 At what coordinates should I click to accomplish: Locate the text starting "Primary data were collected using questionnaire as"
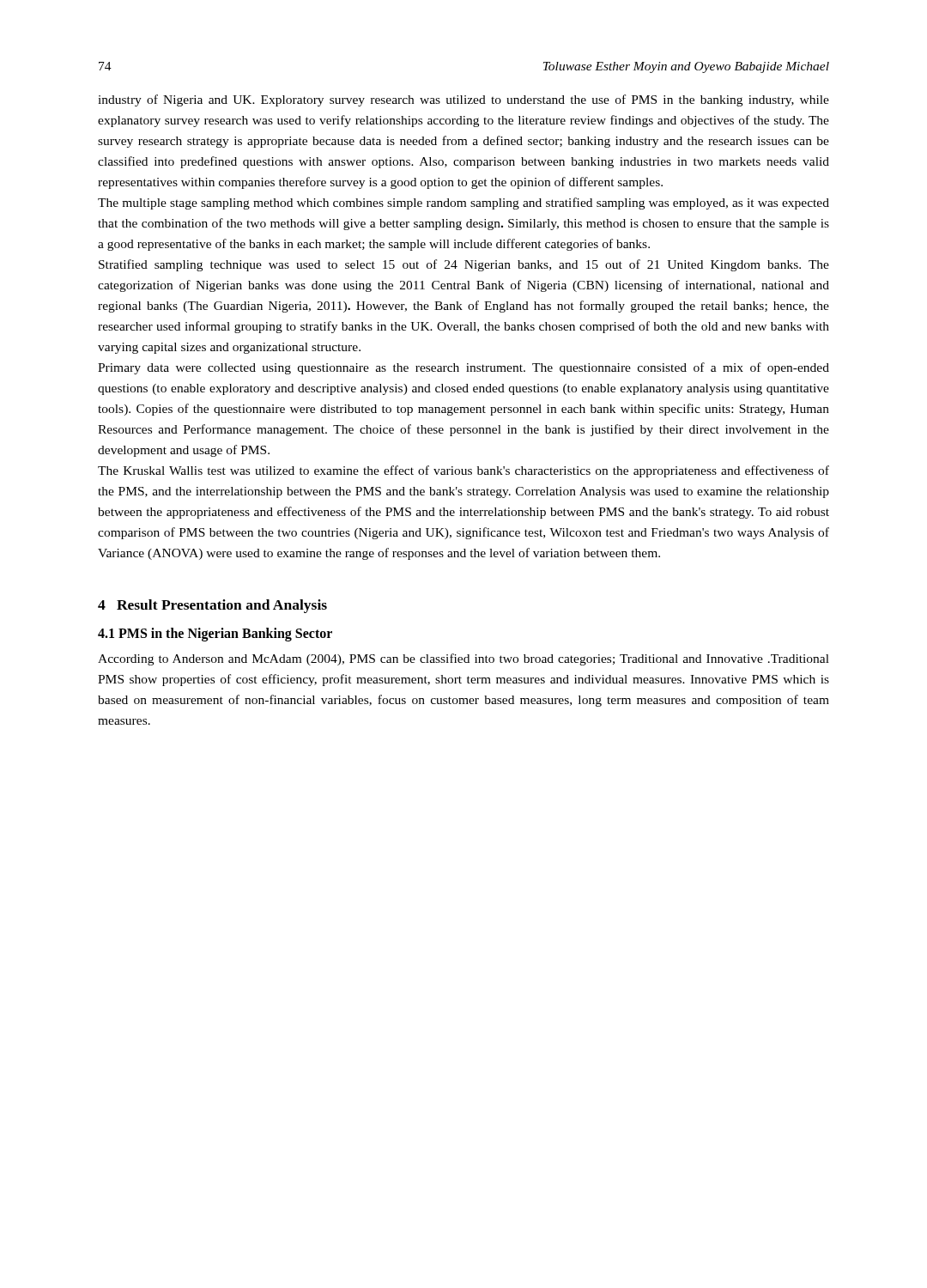(464, 409)
